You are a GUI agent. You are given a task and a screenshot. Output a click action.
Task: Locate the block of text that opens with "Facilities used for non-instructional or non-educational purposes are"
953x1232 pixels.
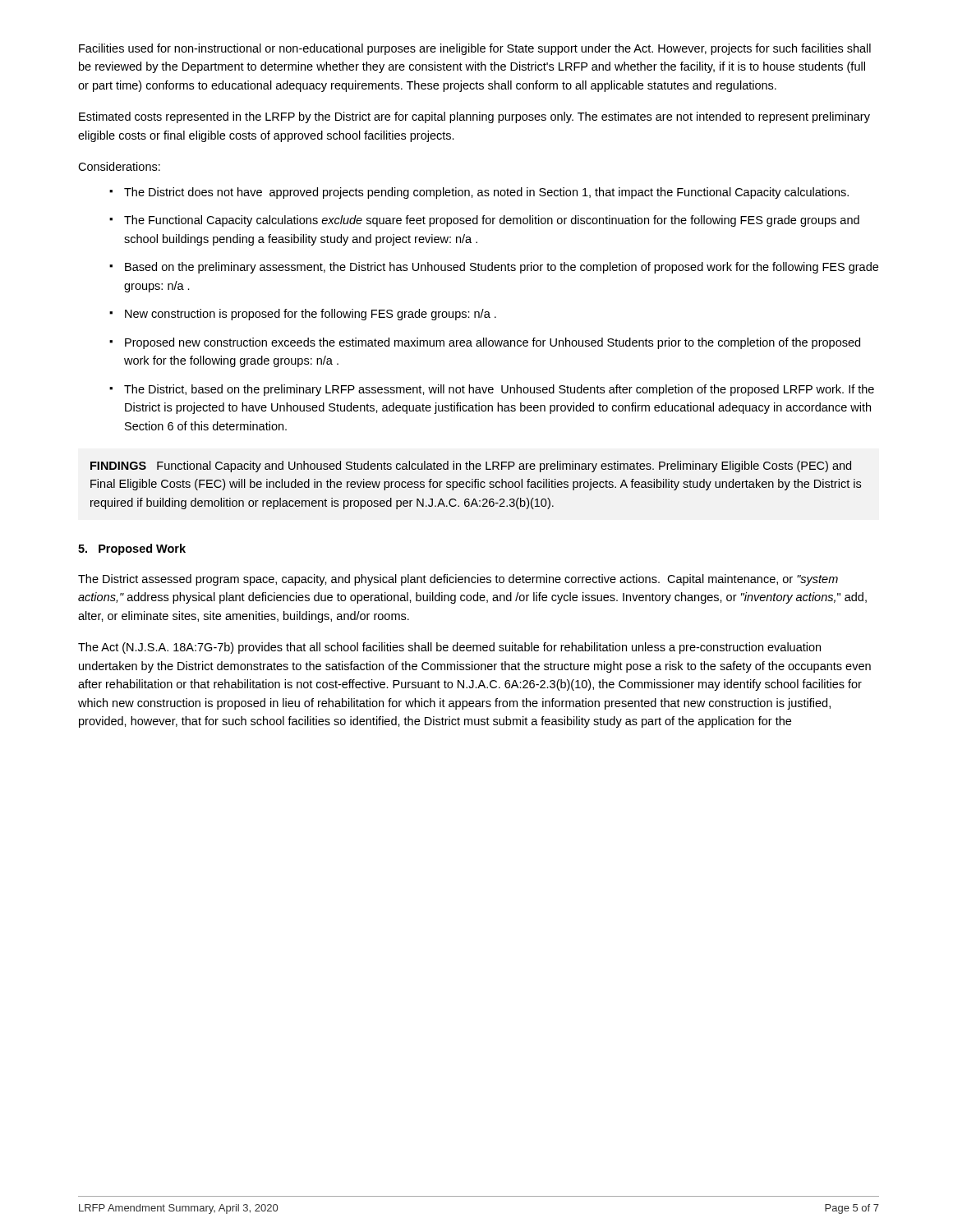click(475, 67)
